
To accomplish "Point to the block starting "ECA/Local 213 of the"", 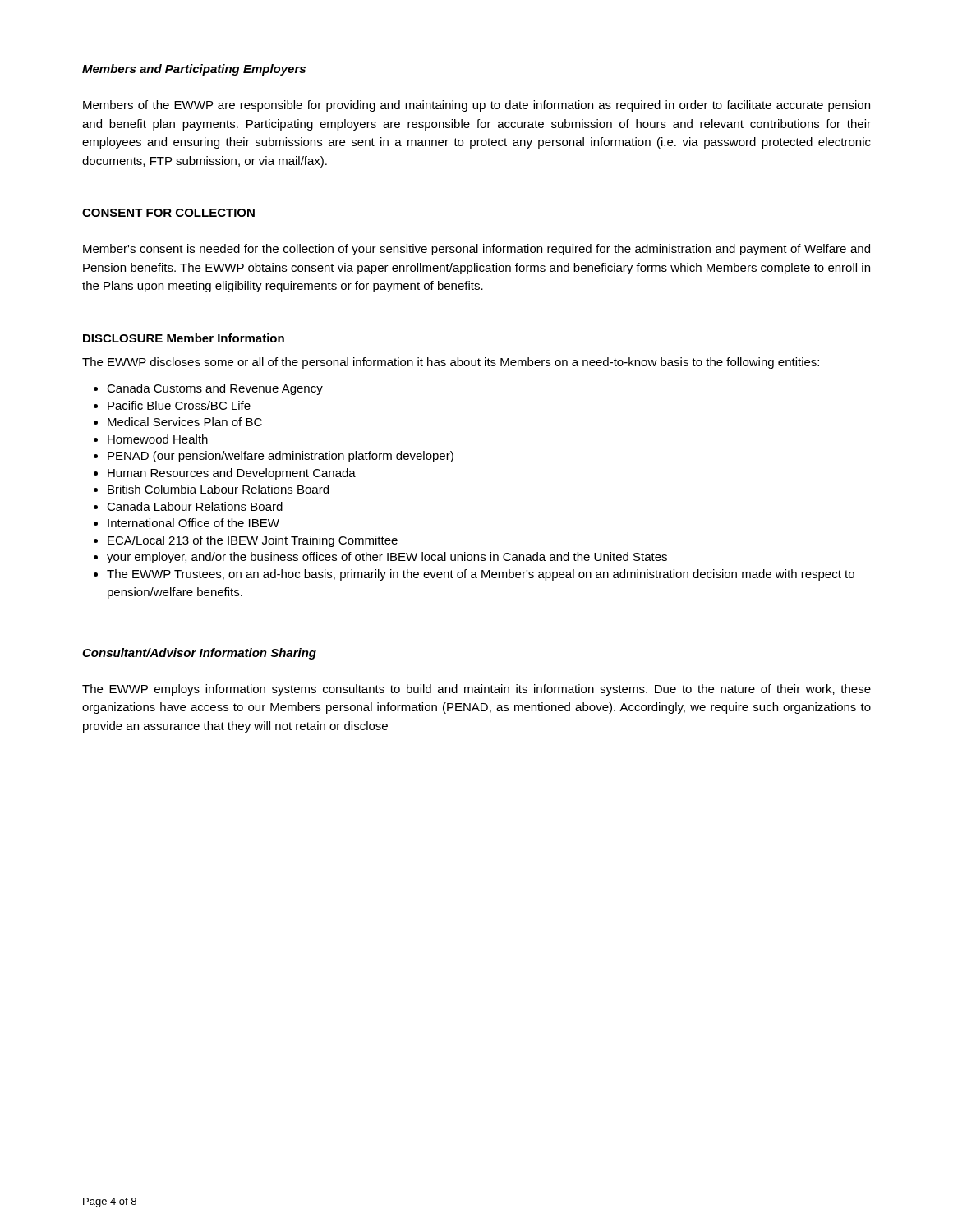I will (246, 541).
